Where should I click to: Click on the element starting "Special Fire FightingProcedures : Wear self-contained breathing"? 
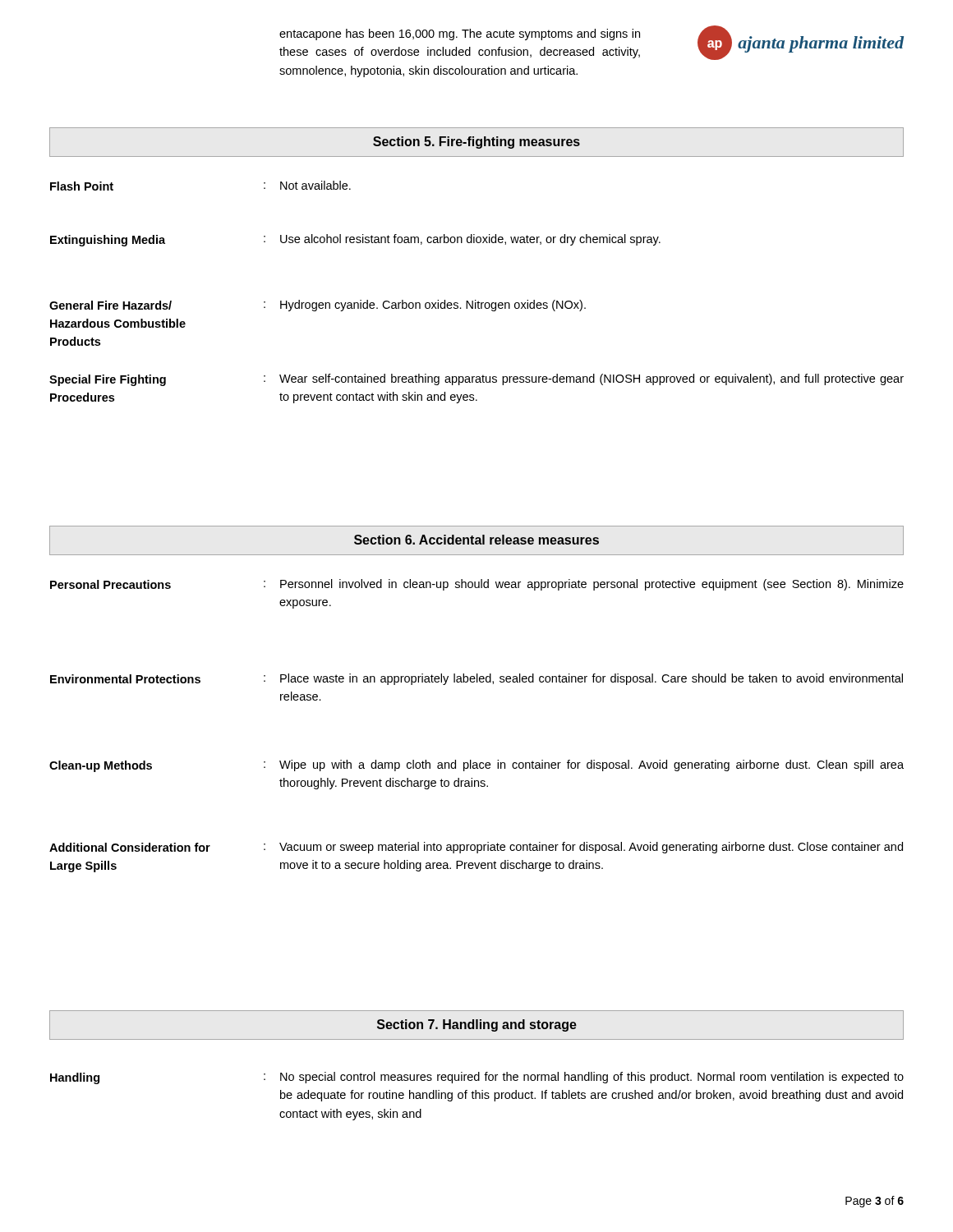pyautogui.click(x=476, y=388)
